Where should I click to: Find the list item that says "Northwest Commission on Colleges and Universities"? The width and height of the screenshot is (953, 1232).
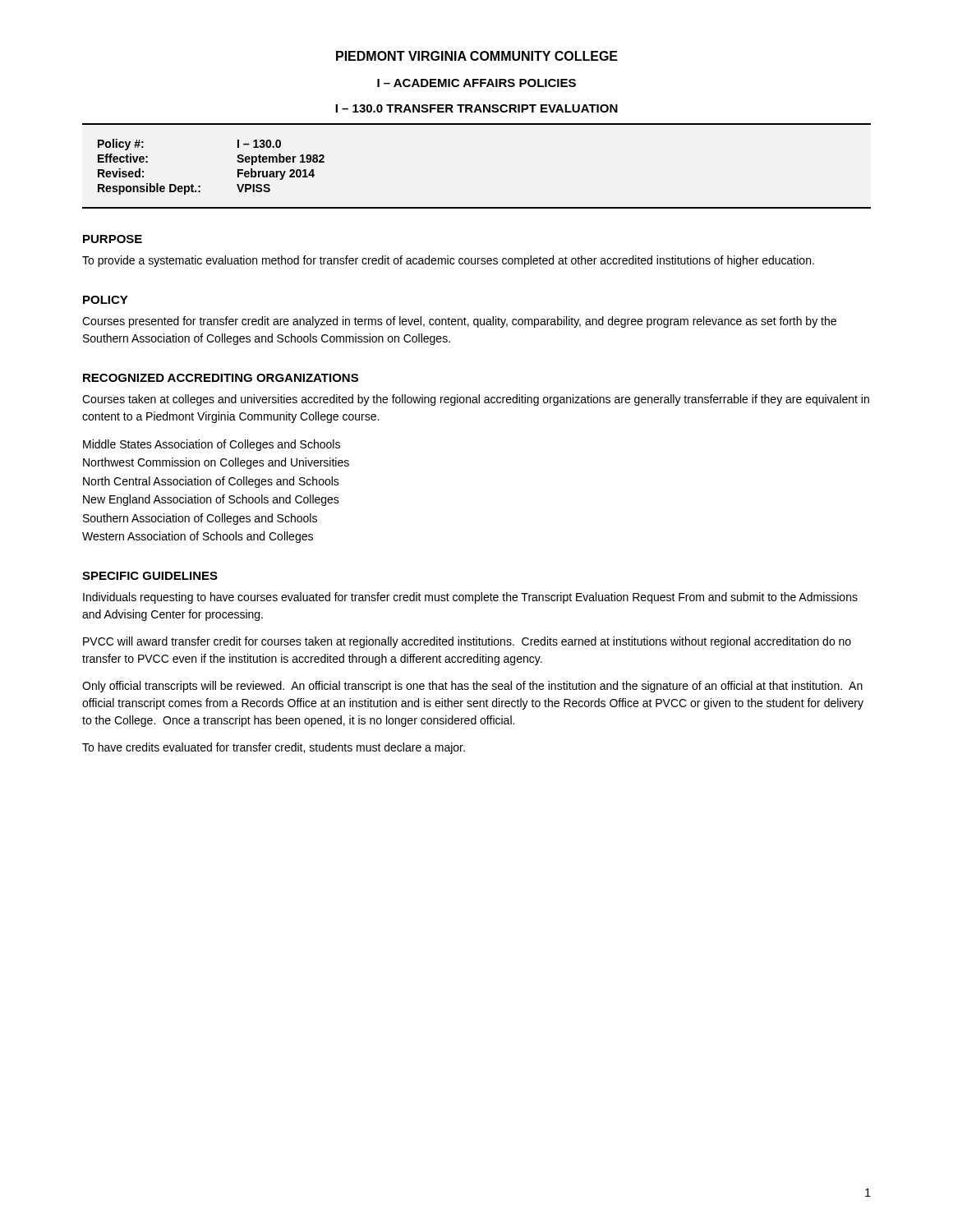tap(216, 463)
